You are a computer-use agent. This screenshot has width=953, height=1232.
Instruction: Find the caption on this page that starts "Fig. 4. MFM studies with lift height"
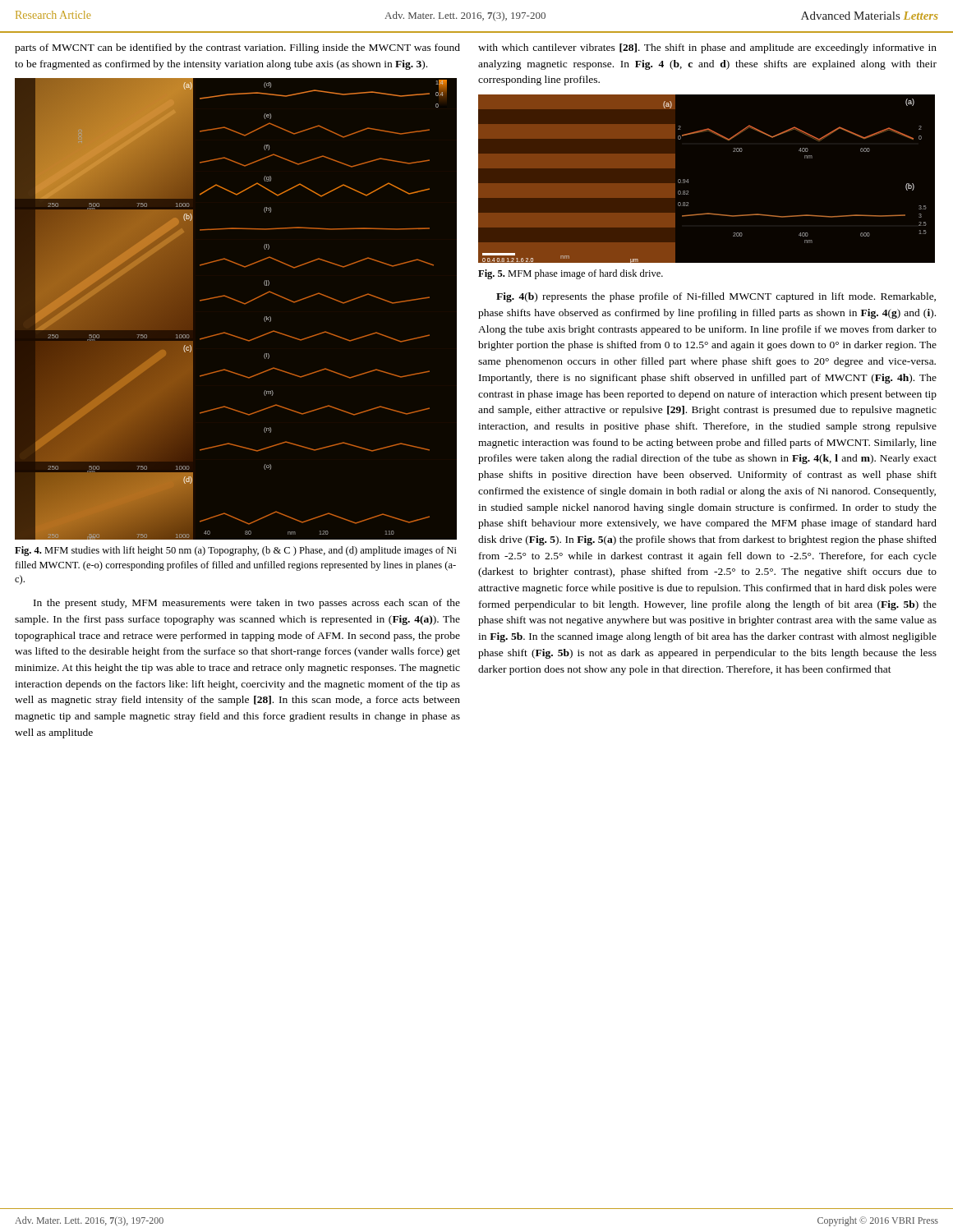click(236, 565)
